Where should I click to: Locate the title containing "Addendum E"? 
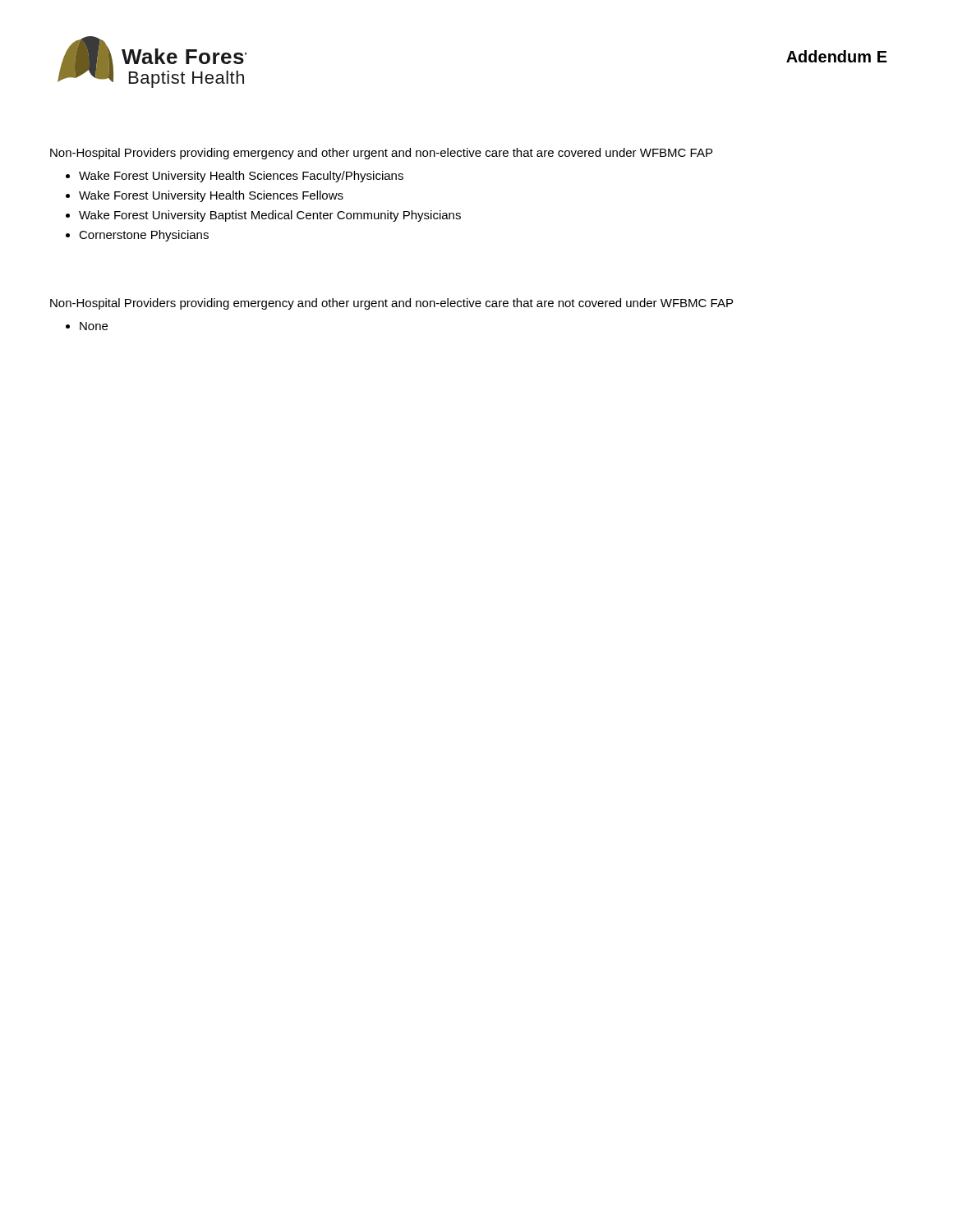[837, 57]
